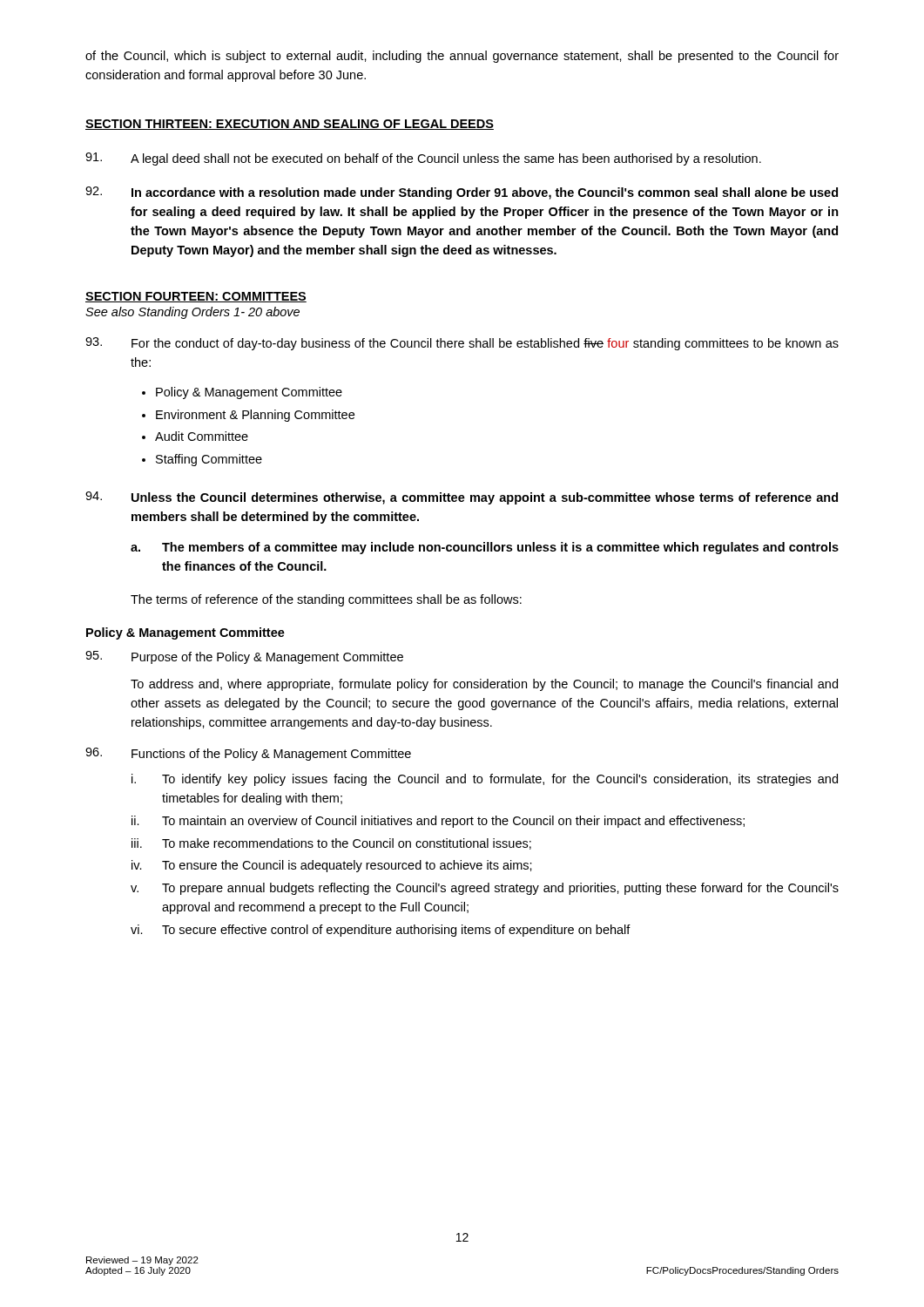
Task: Click the passage that begins "ii. To maintain an overview of Council initiatives"
Action: [485, 821]
